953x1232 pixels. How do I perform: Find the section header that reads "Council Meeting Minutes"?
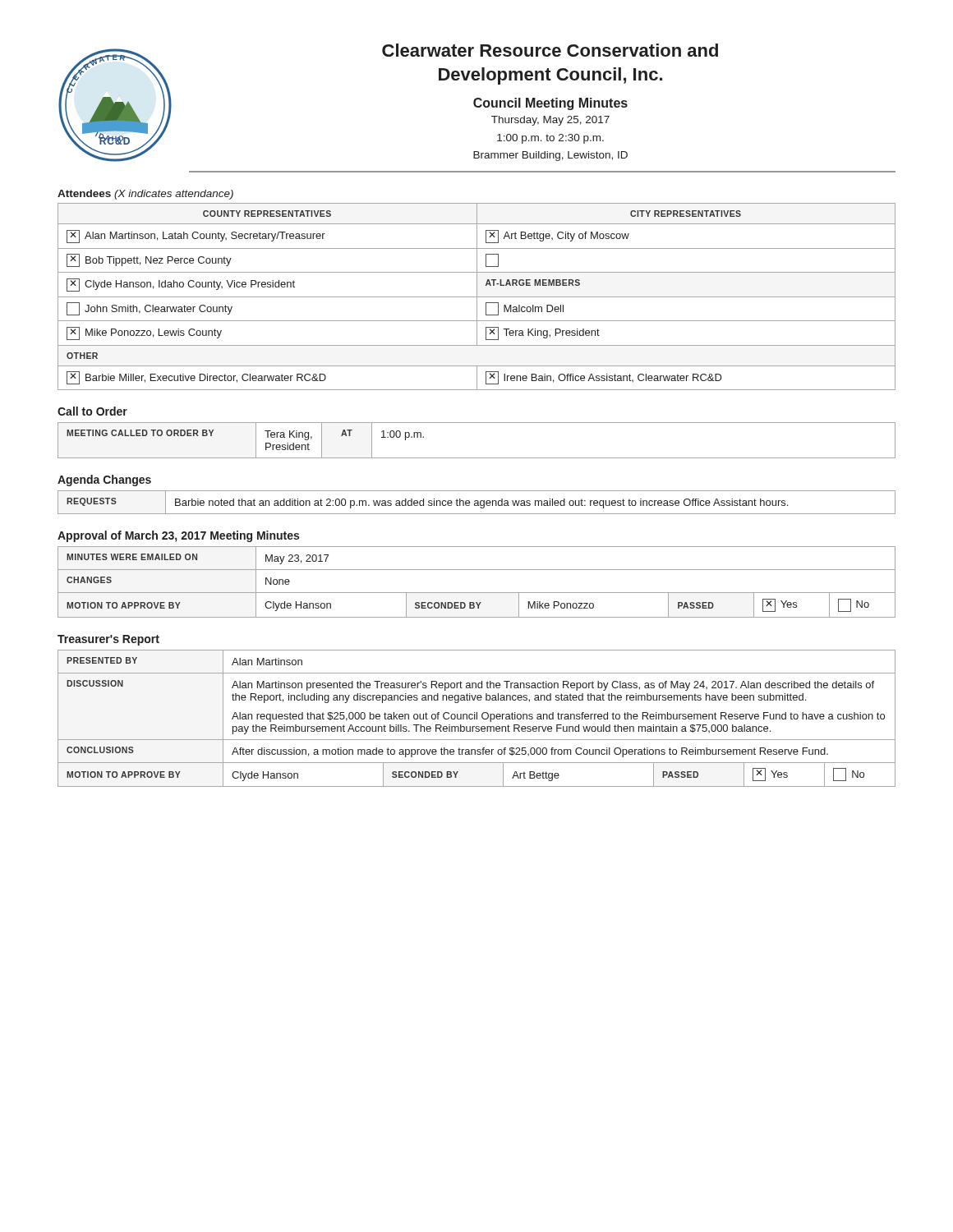pyautogui.click(x=550, y=103)
